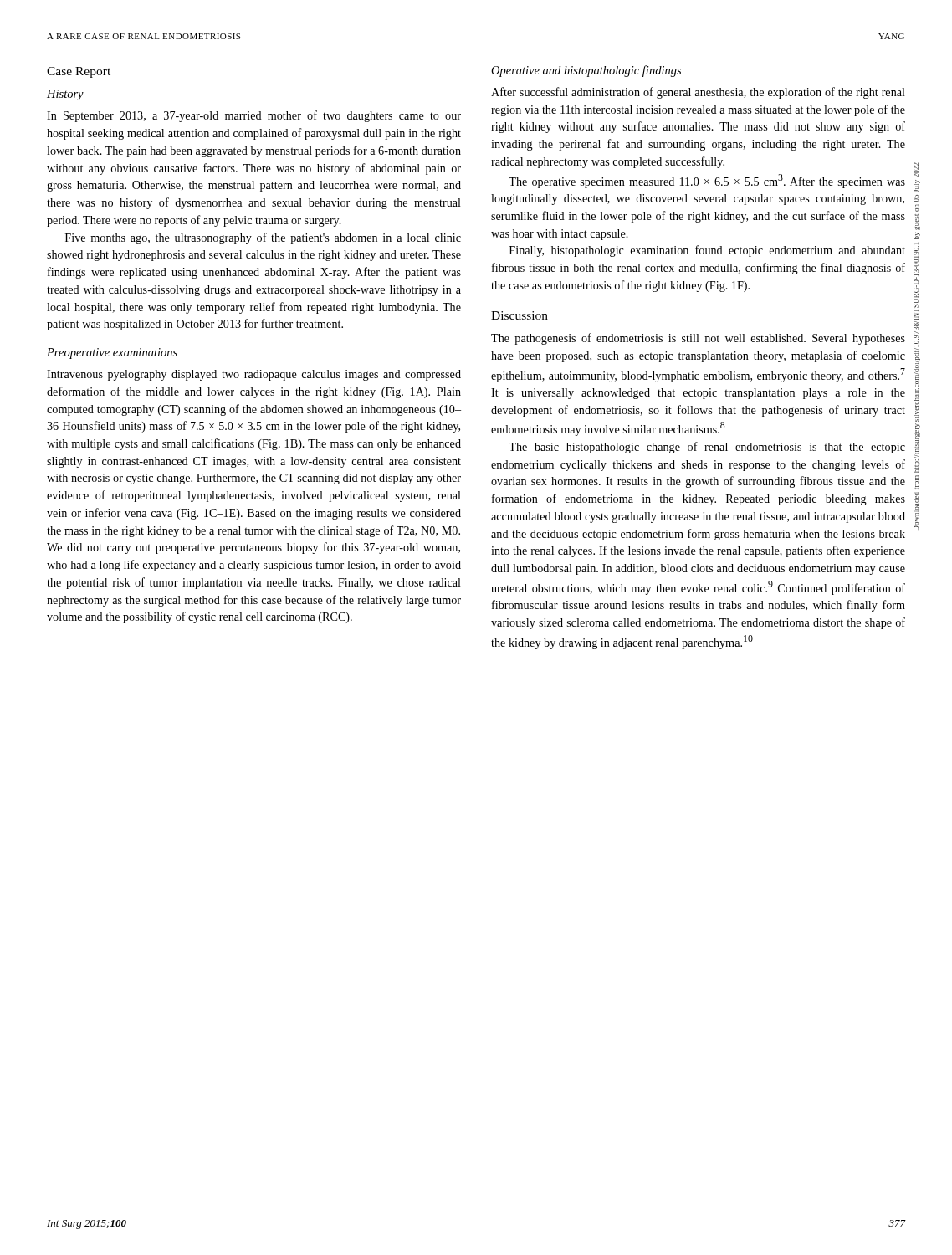Click on the text block that says "Intravenous pyelography displayed two radiopaque calculus"
Image resolution: width=952 pixels, height=1255 pixels.
pos(254,496)
